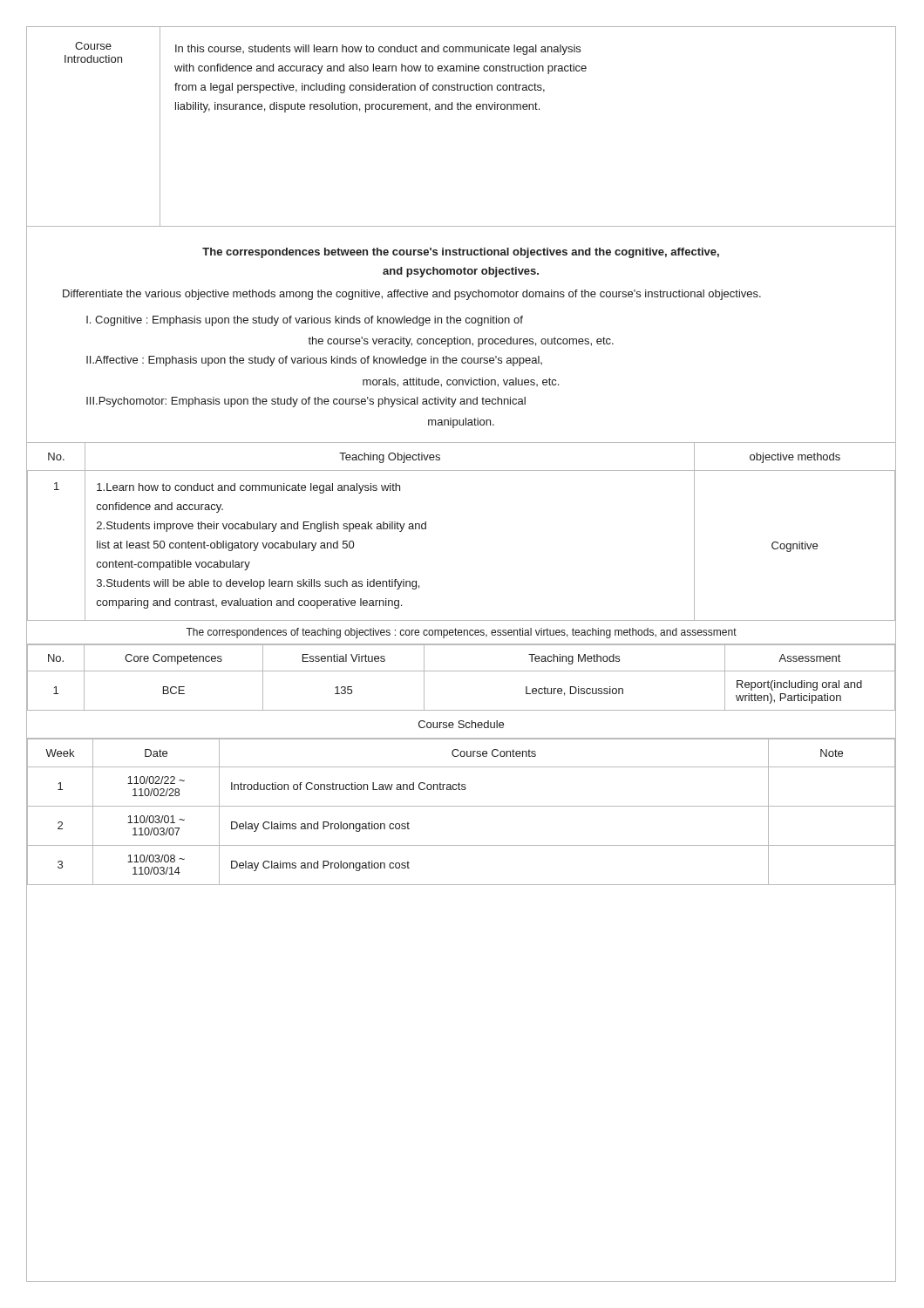
Task: Click on the table containing "In this course, students will"
Action: (x=461, y=127)
